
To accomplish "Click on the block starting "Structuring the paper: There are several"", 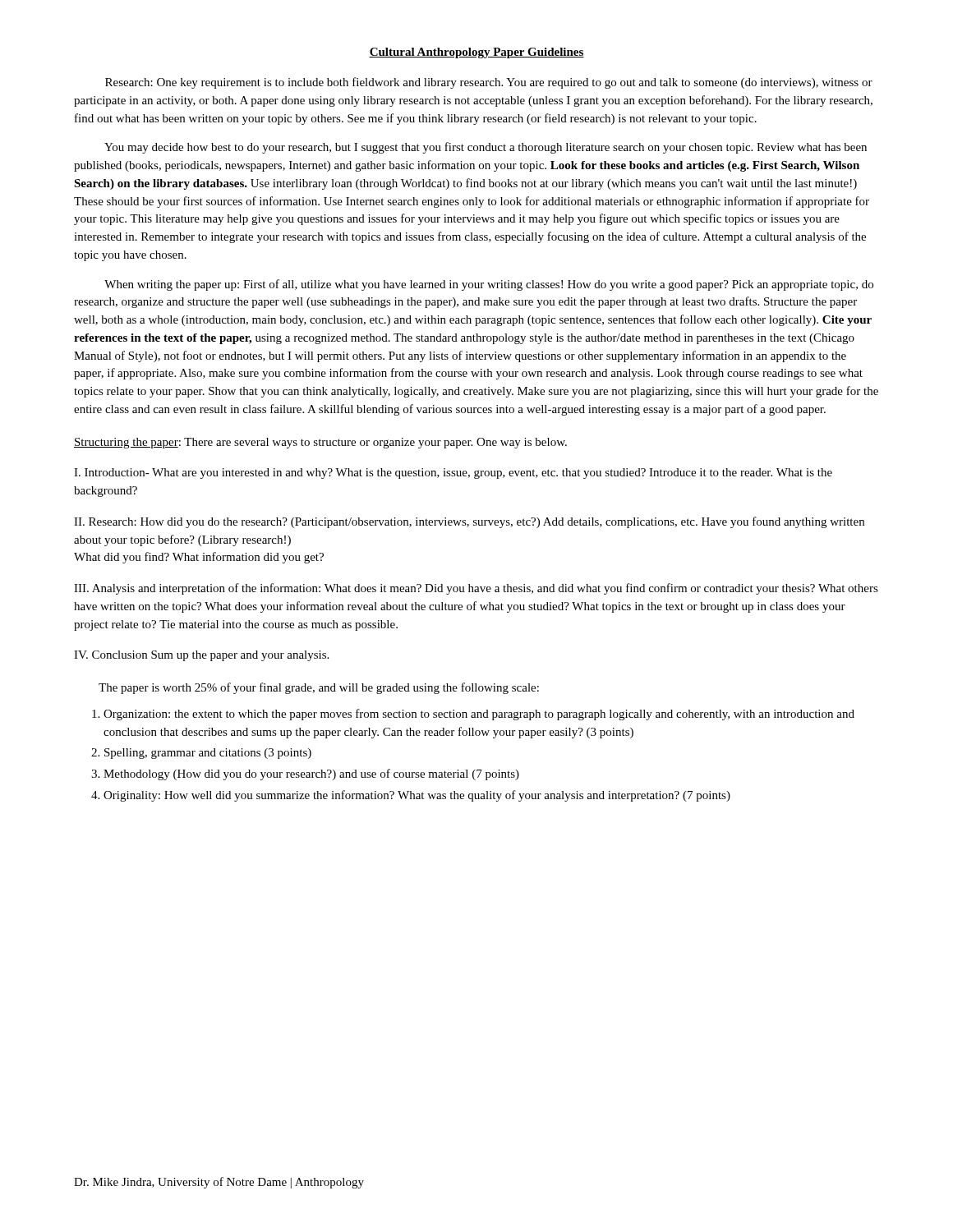I will [476, 442].
